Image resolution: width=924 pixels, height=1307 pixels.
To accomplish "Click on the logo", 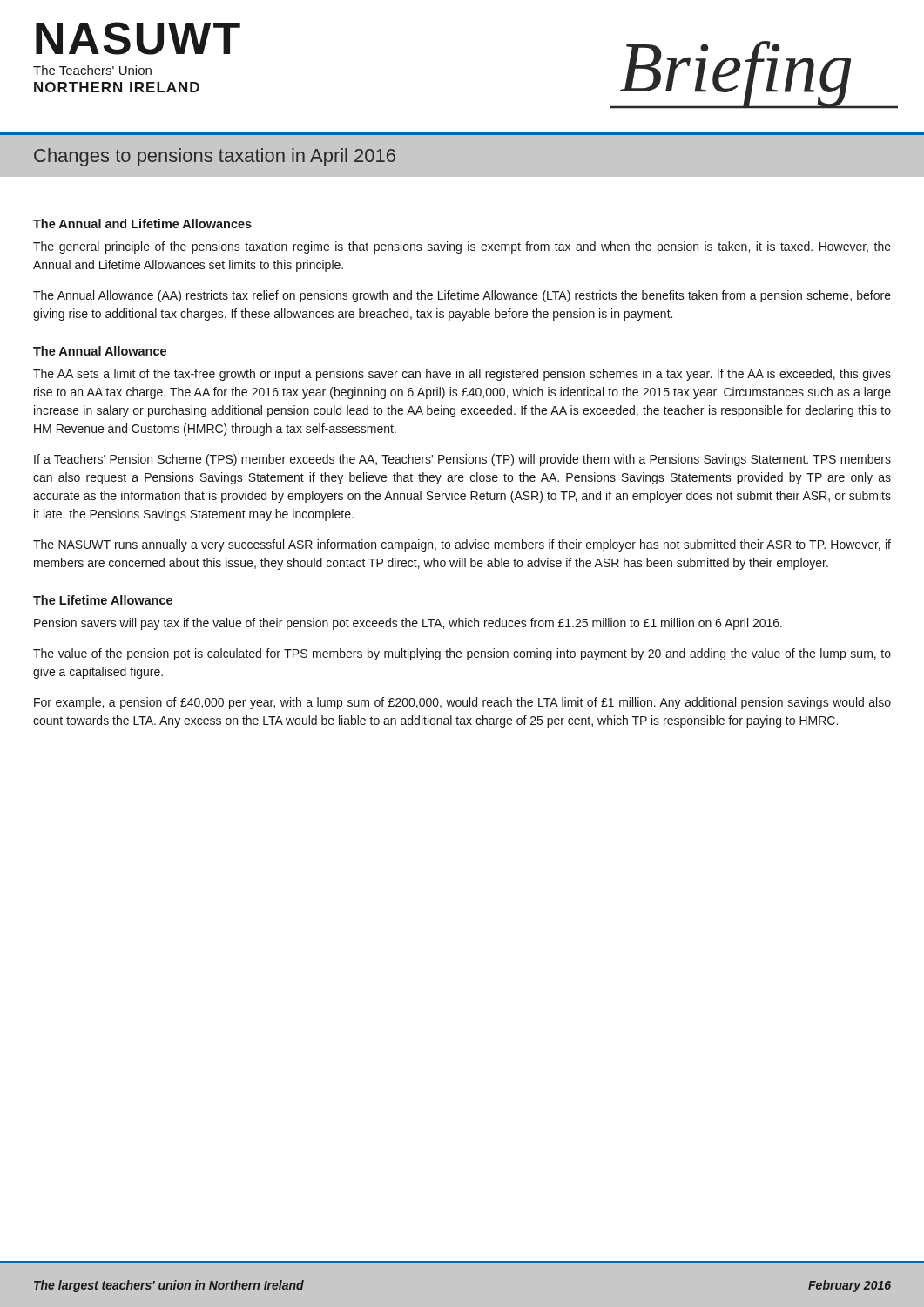I will 138,56.
